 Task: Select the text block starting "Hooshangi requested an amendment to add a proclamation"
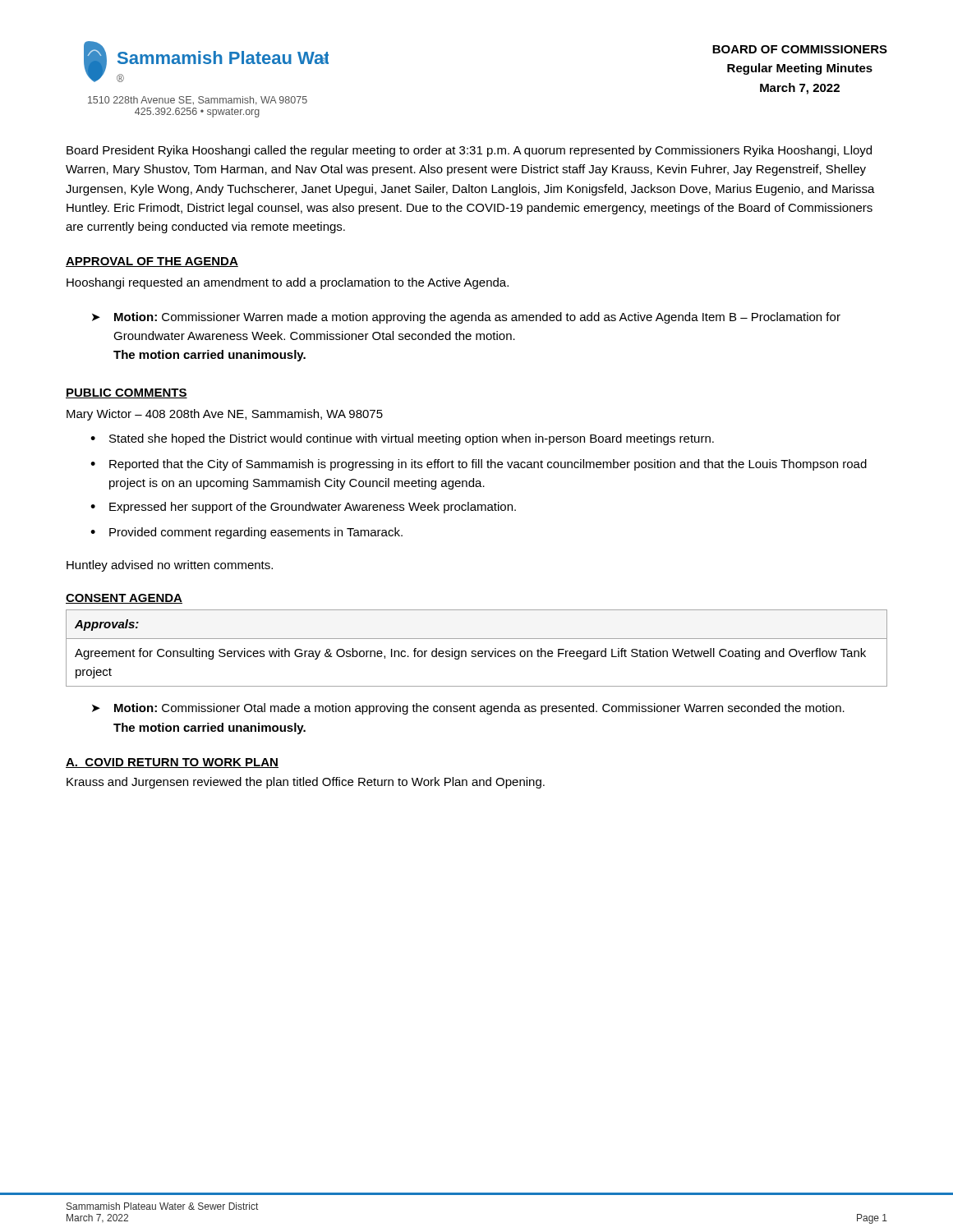tap(288, 282)
